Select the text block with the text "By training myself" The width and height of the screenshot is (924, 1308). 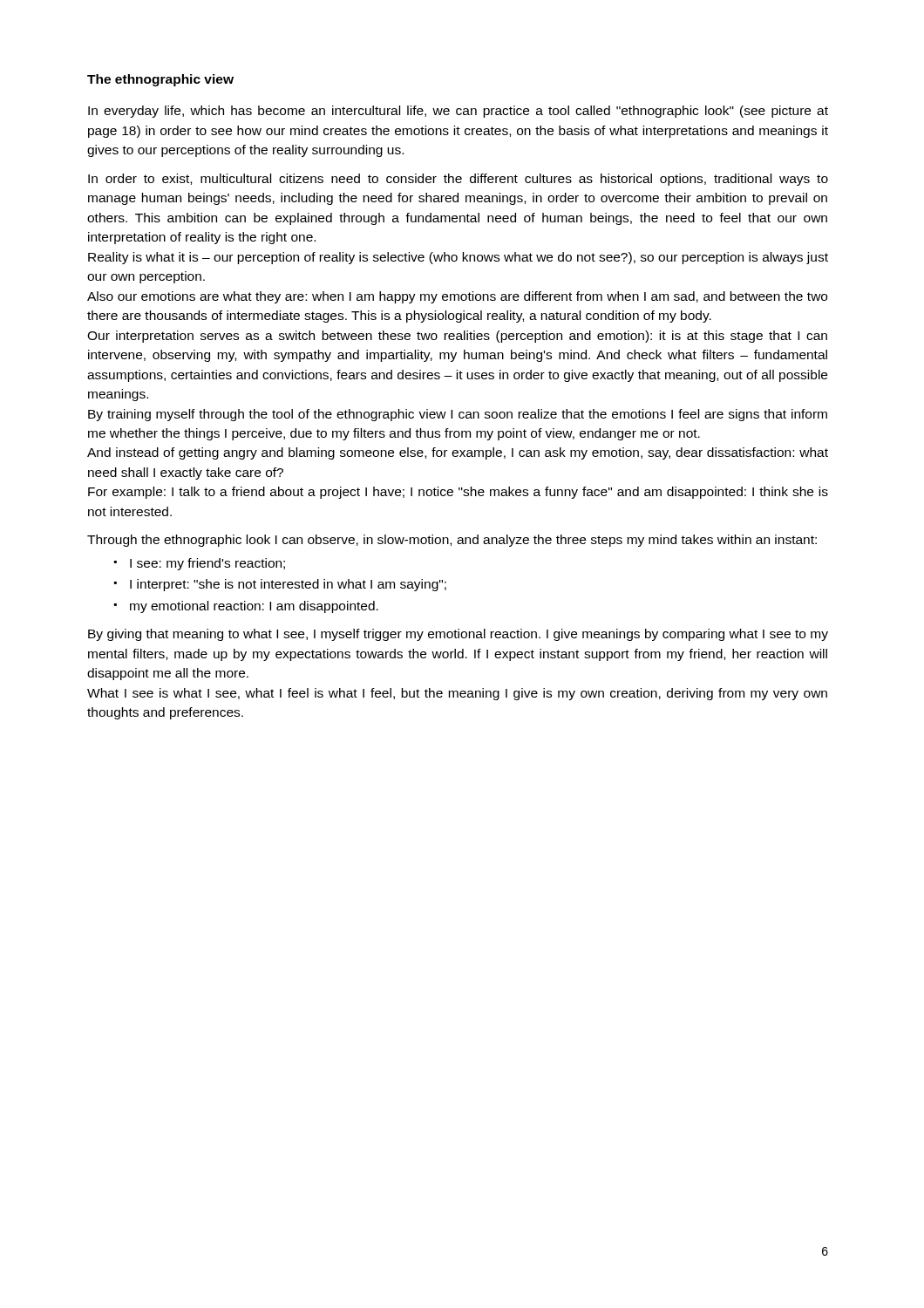pyautogui.click(x=458, y=423)
